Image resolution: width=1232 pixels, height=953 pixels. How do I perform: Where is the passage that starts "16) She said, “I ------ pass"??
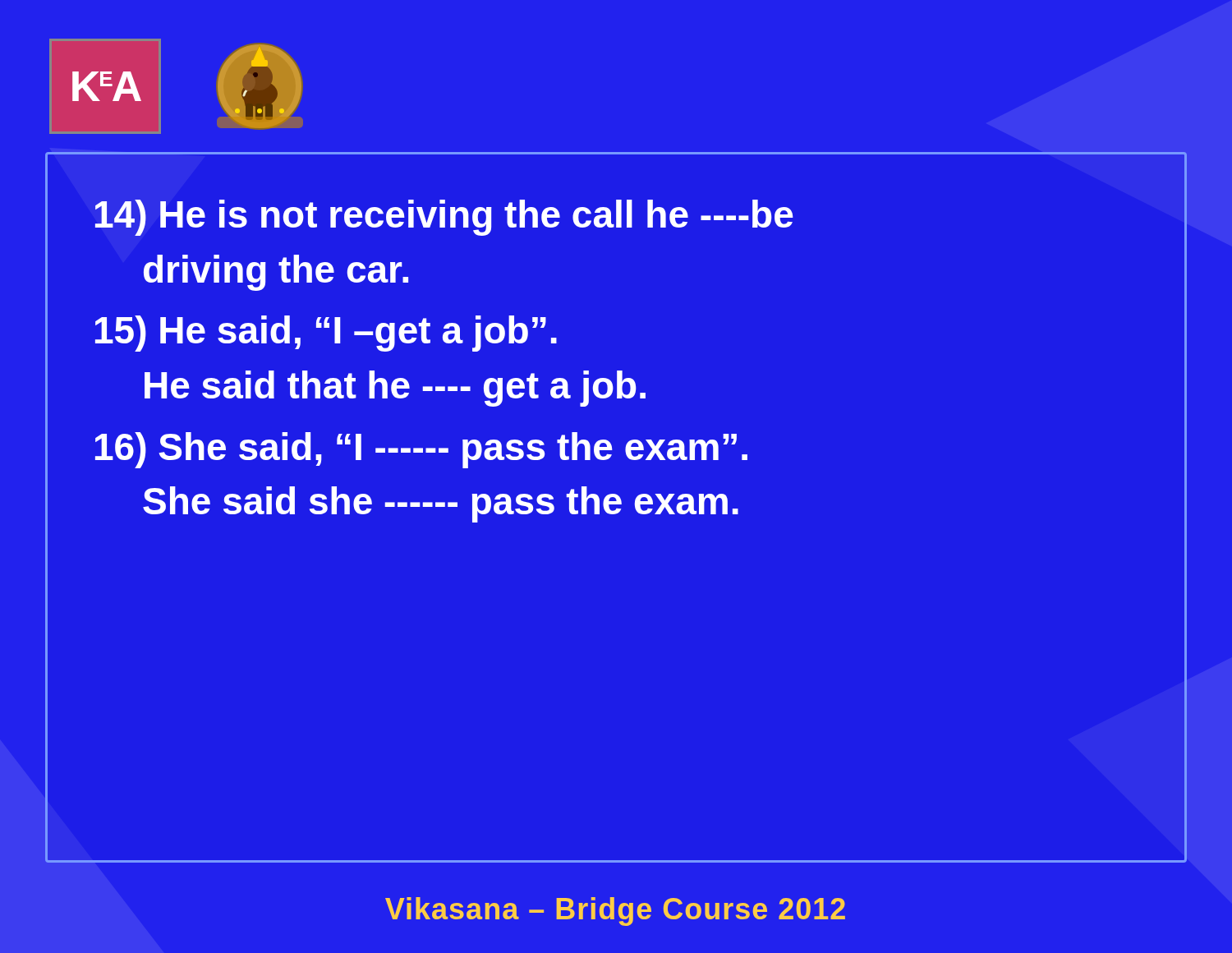click(421, 450)
